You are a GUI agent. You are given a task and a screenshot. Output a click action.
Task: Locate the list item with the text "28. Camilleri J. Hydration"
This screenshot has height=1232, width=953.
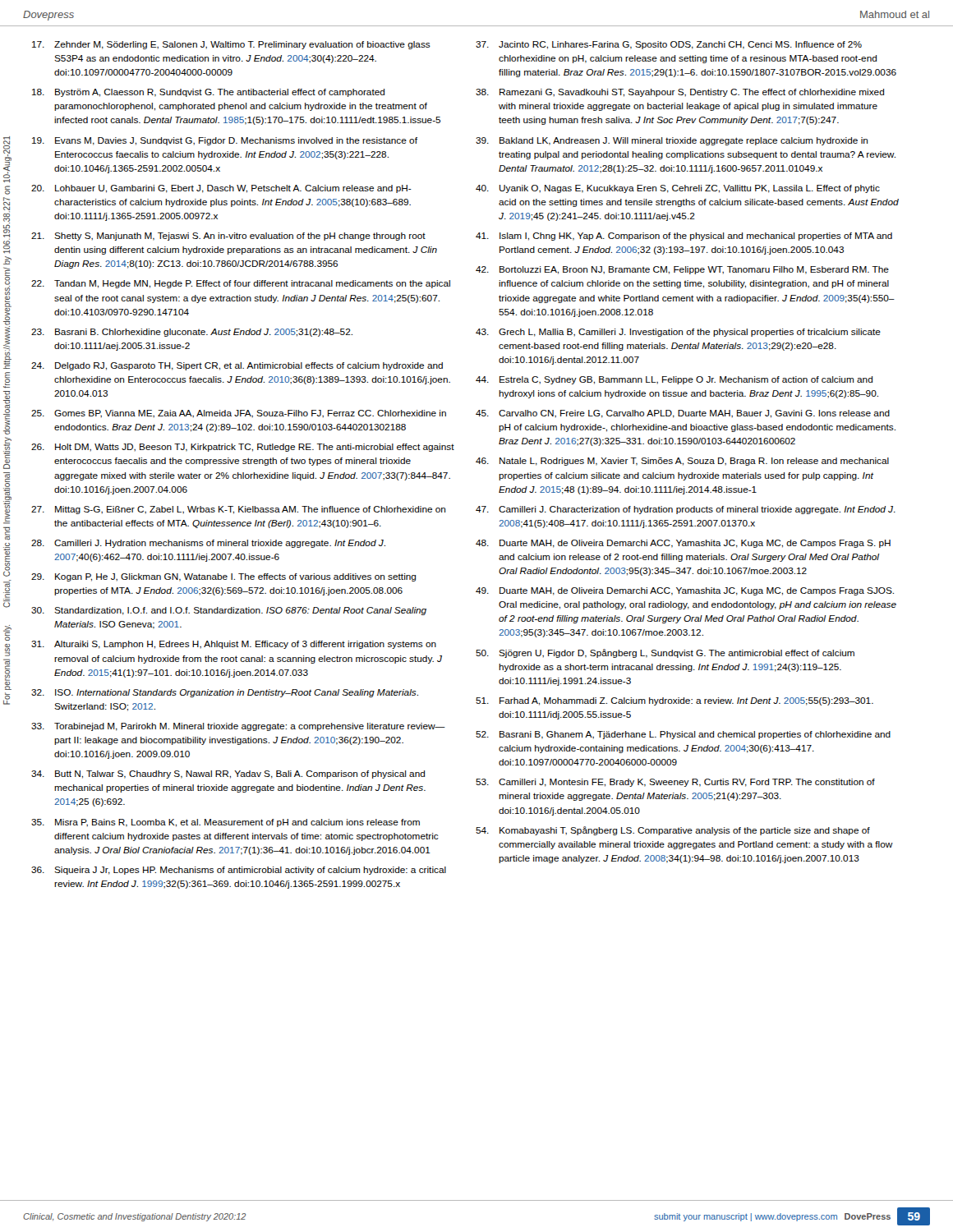243,550
